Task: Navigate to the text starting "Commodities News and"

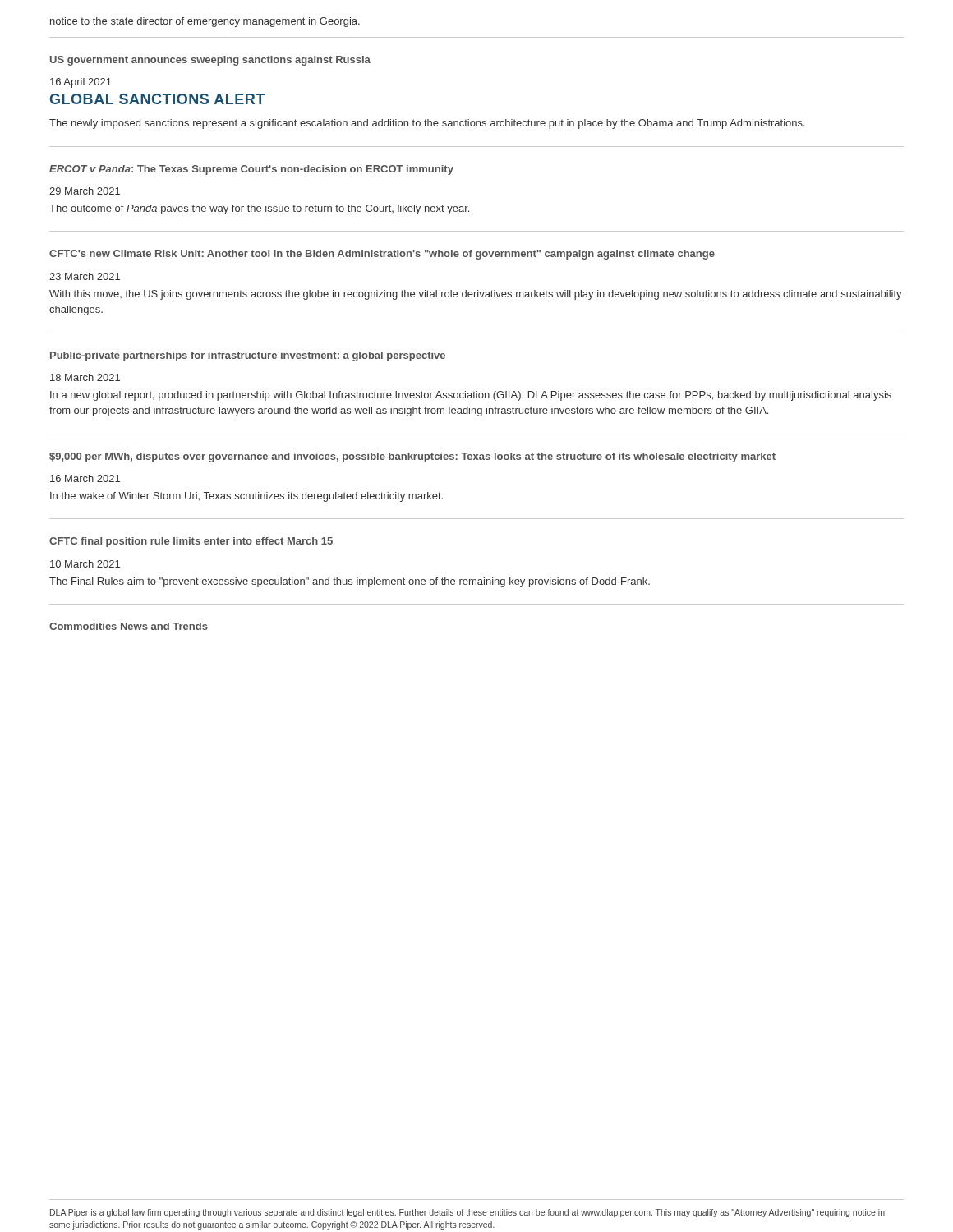Action: (129, 626)
